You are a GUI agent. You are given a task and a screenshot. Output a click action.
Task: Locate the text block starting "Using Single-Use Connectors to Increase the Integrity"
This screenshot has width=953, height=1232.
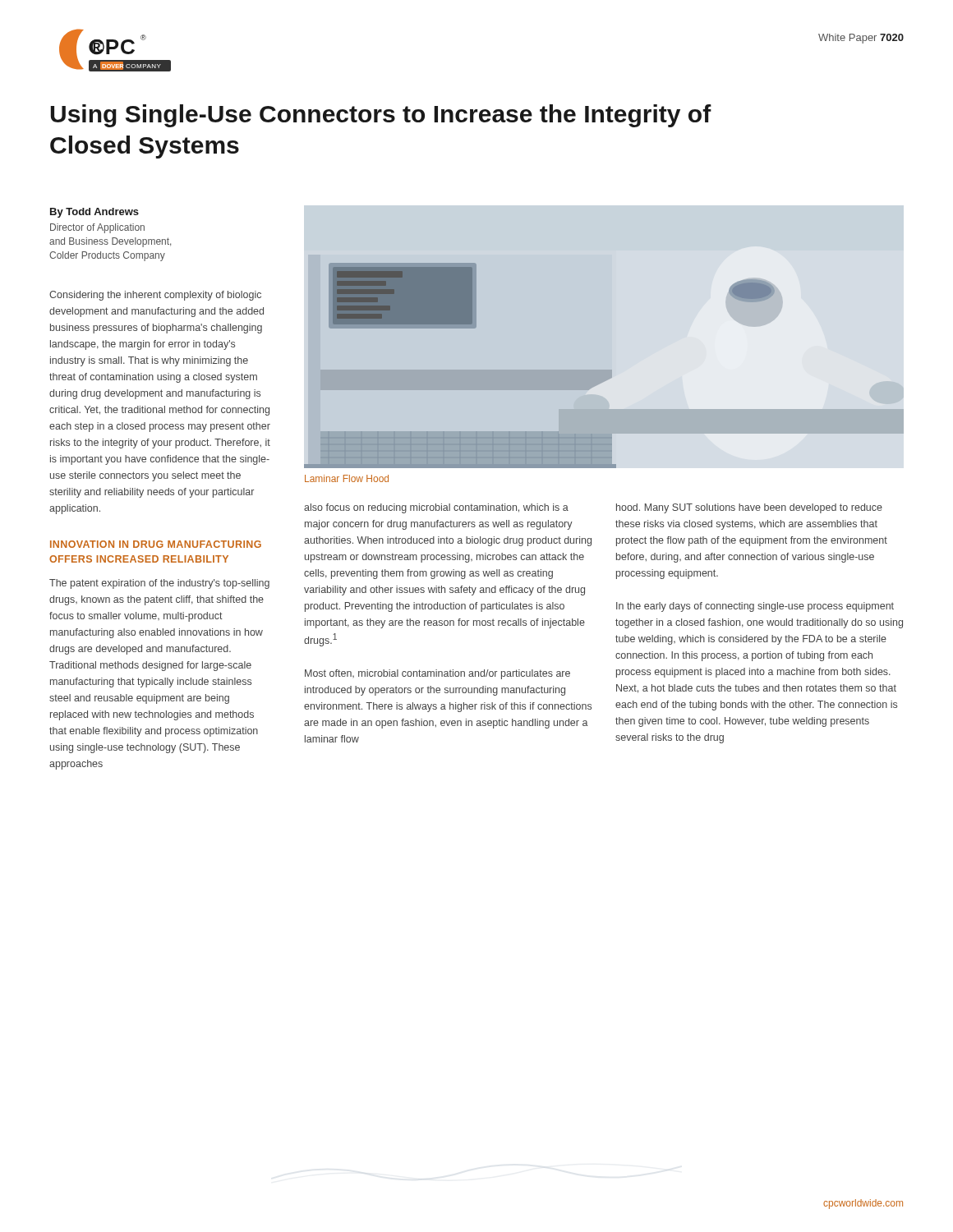[476, 129]
